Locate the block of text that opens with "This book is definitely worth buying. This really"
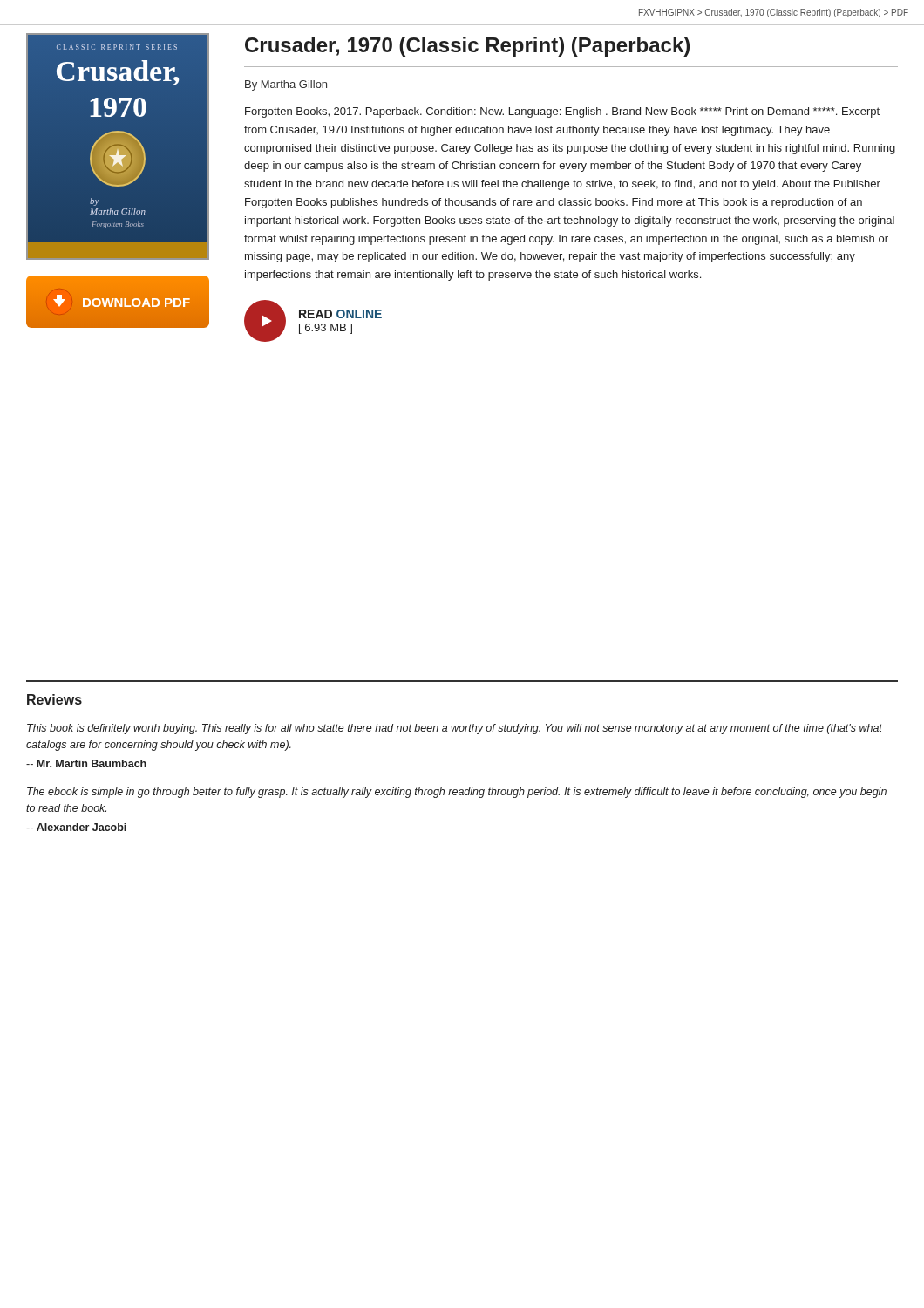The image size is (924, 1308). coord(454,737)
